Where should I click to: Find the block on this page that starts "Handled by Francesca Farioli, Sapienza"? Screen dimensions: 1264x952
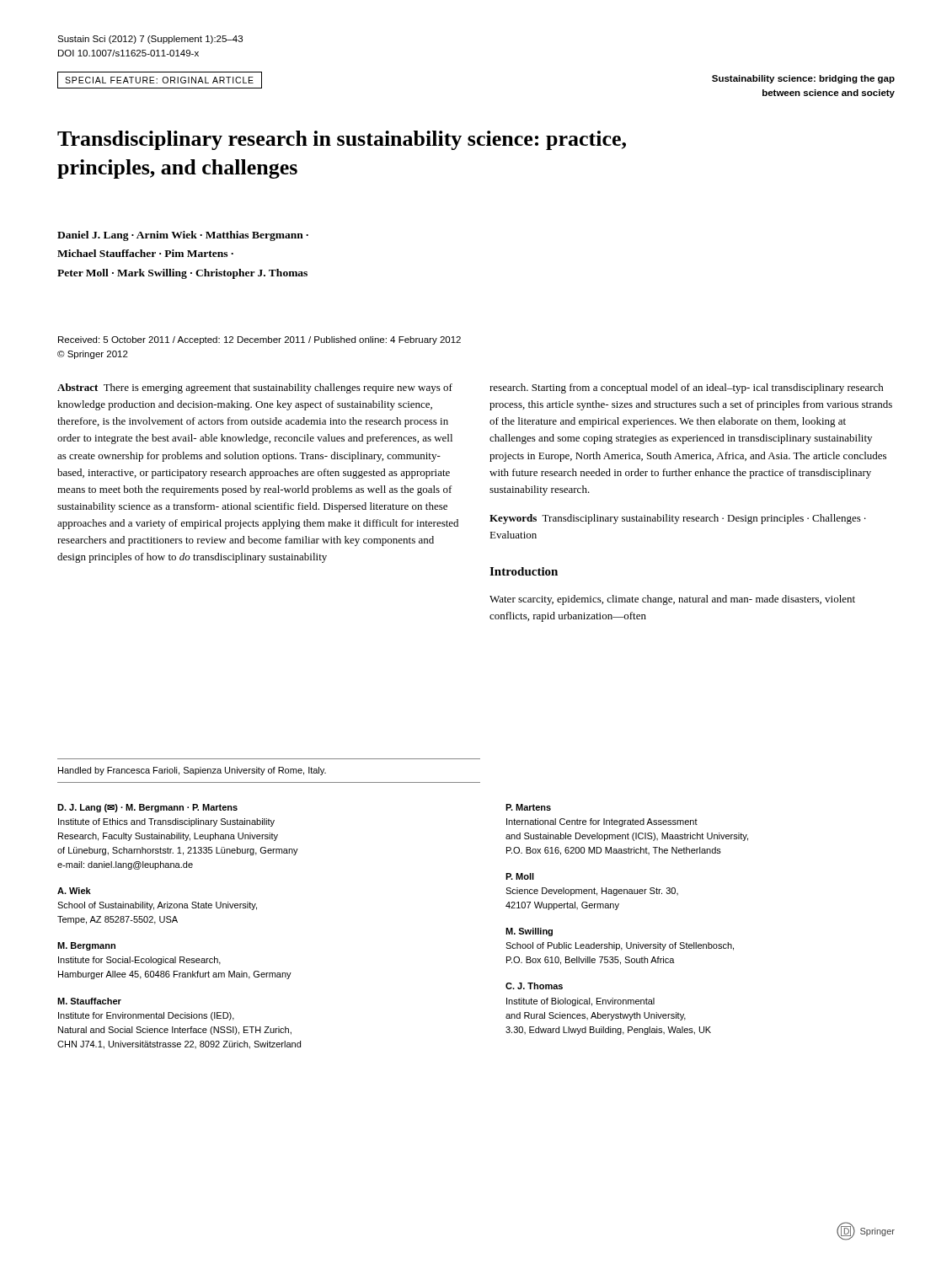(192, 770)
